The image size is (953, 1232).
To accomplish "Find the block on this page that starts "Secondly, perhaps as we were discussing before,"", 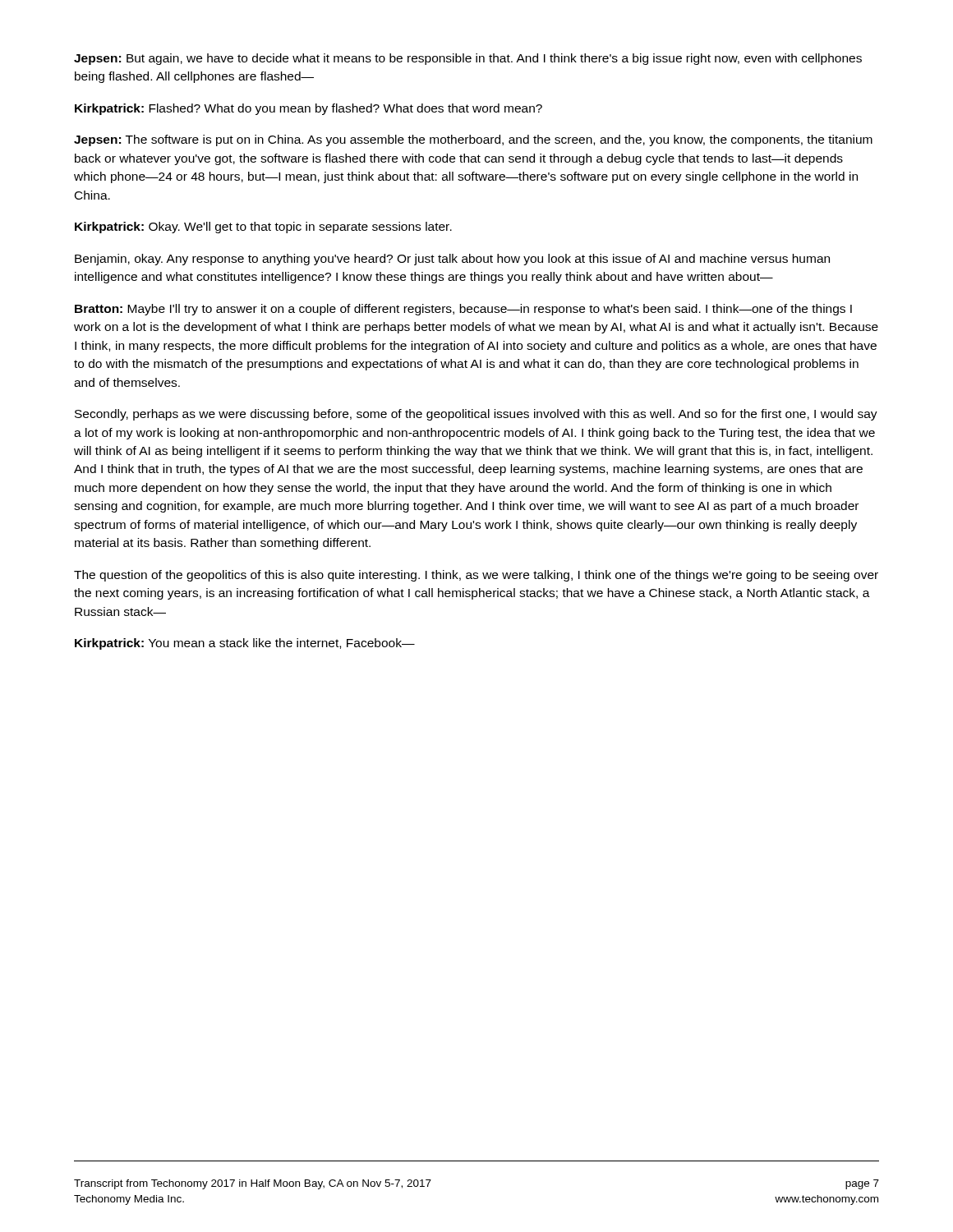I will pyautogui.click(x=475, y=478).
